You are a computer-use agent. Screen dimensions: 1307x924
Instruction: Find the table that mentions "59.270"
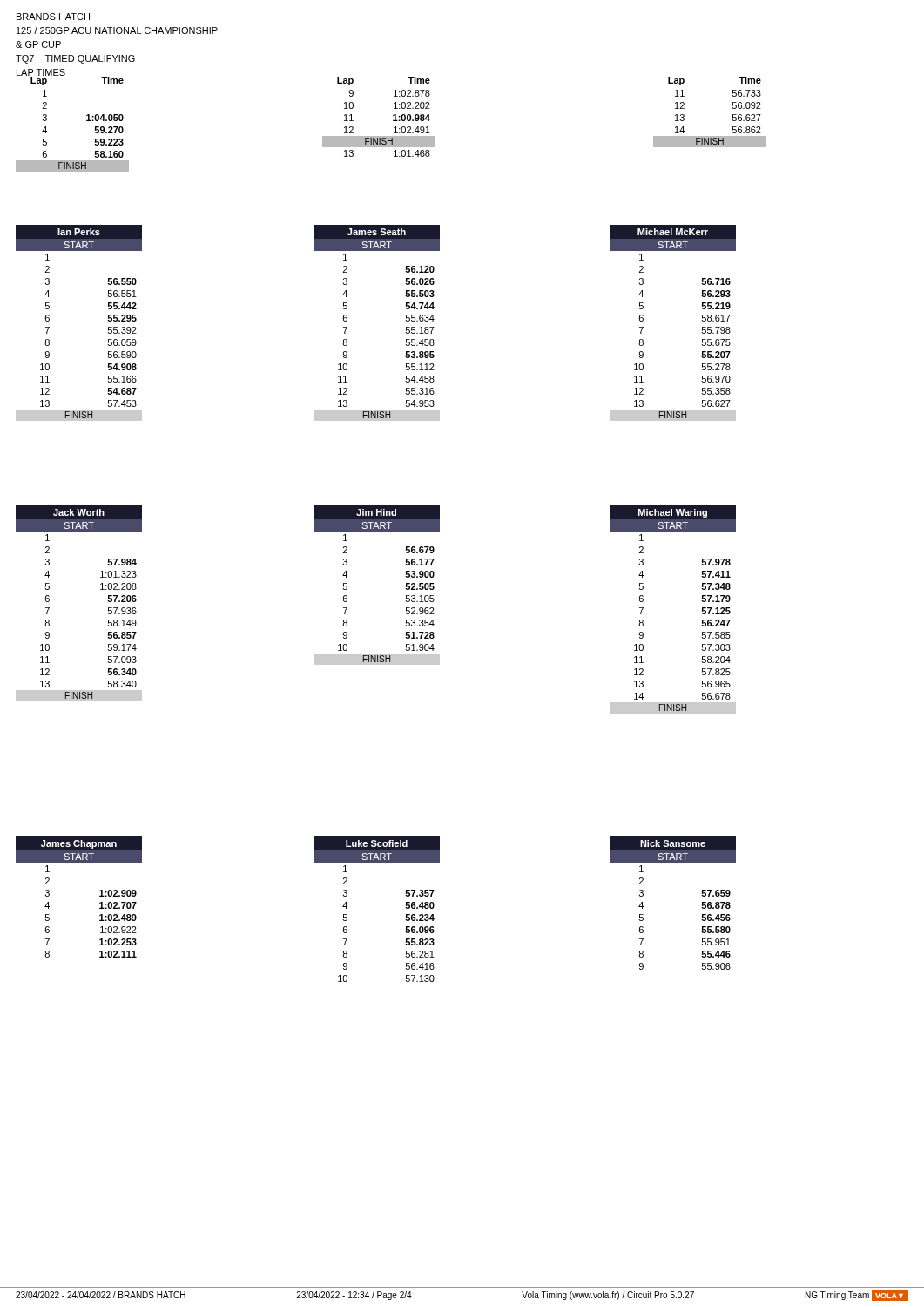pyautogui.click(x=72, y=123)
